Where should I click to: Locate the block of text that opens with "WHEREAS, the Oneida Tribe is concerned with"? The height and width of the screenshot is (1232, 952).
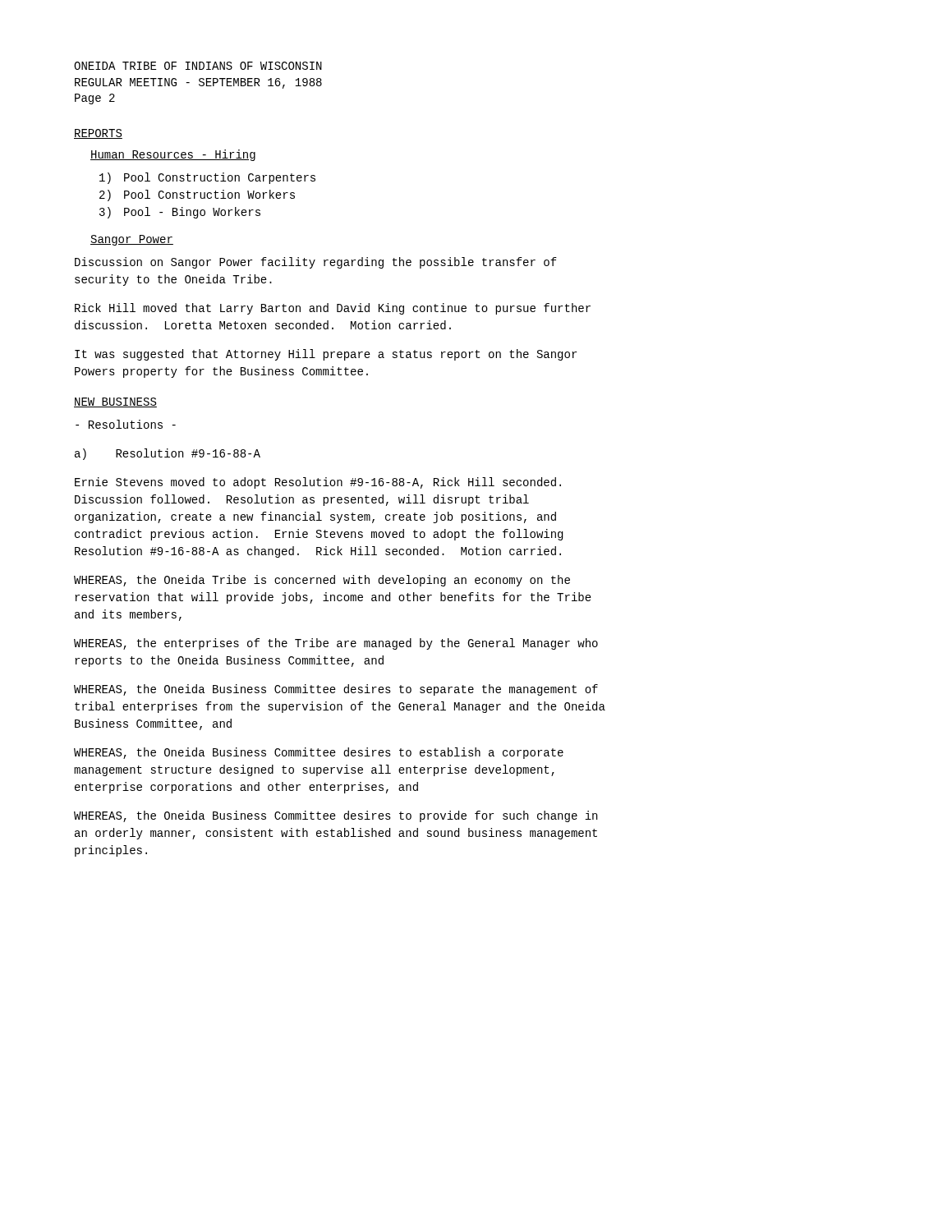click(333, 598)
